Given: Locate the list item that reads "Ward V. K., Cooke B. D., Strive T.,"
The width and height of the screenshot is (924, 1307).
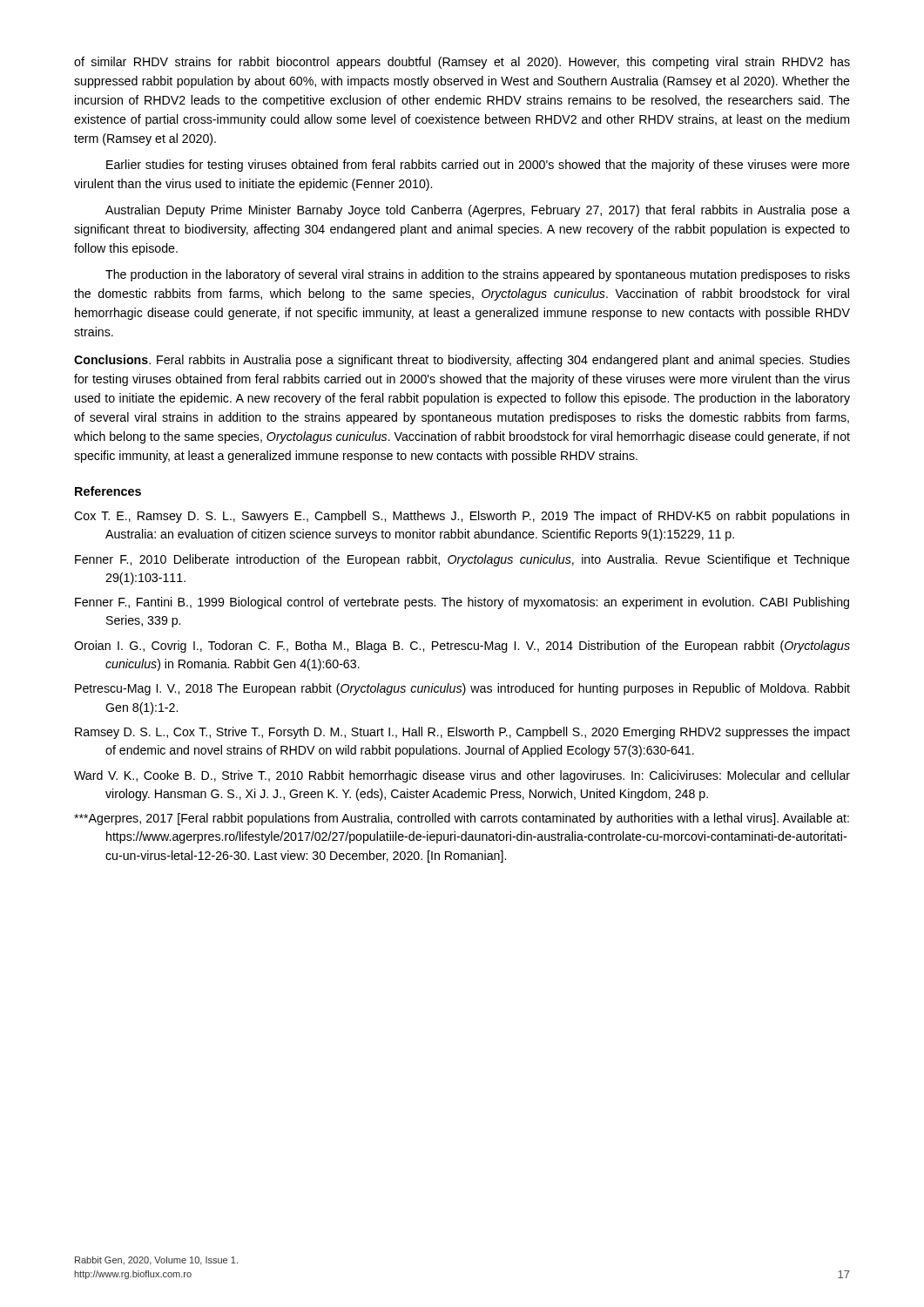Looking at the screenshot, I should click(462, 784).
